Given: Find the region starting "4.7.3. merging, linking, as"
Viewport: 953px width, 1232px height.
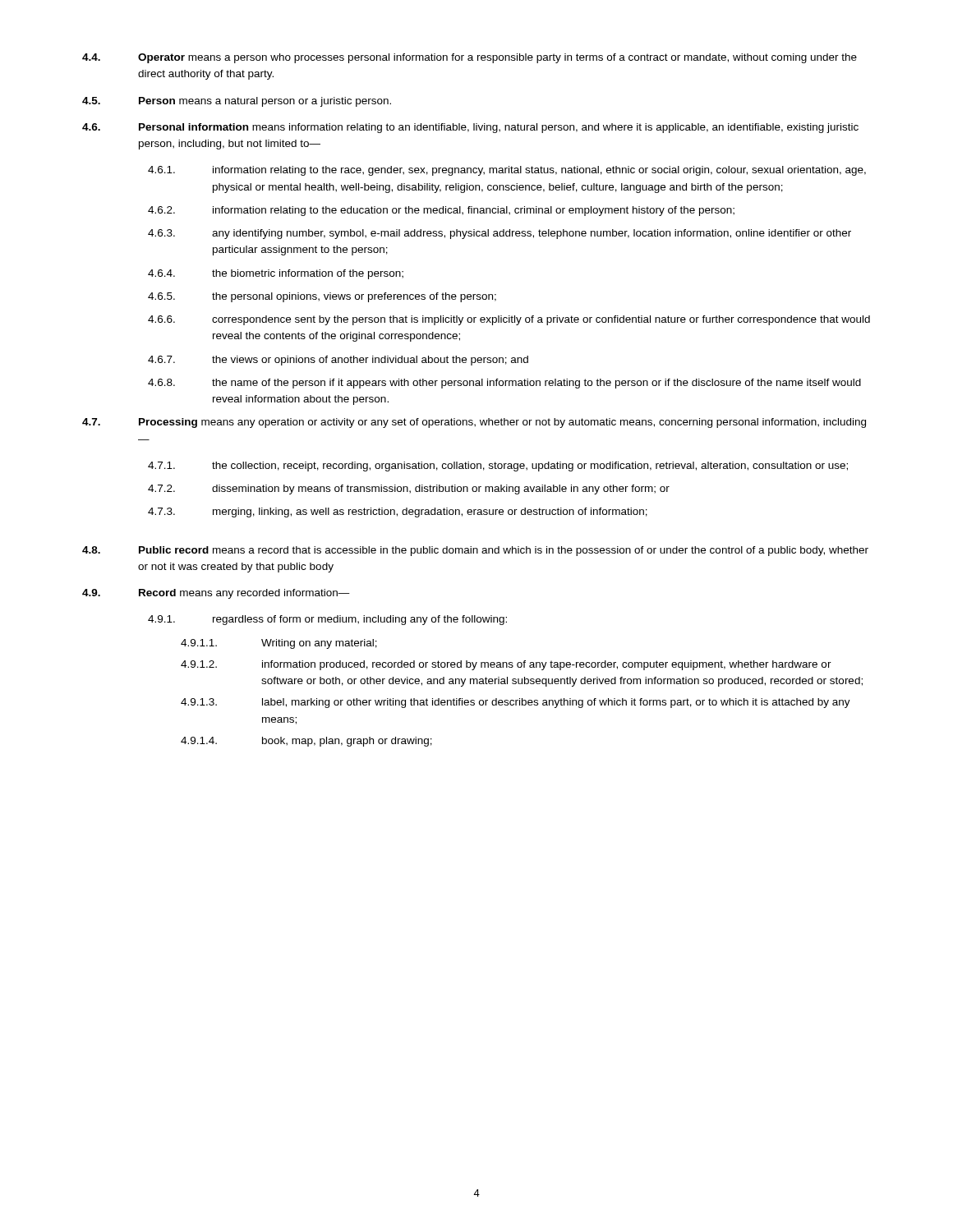Looking at the screenshot, I should point(509,512).
